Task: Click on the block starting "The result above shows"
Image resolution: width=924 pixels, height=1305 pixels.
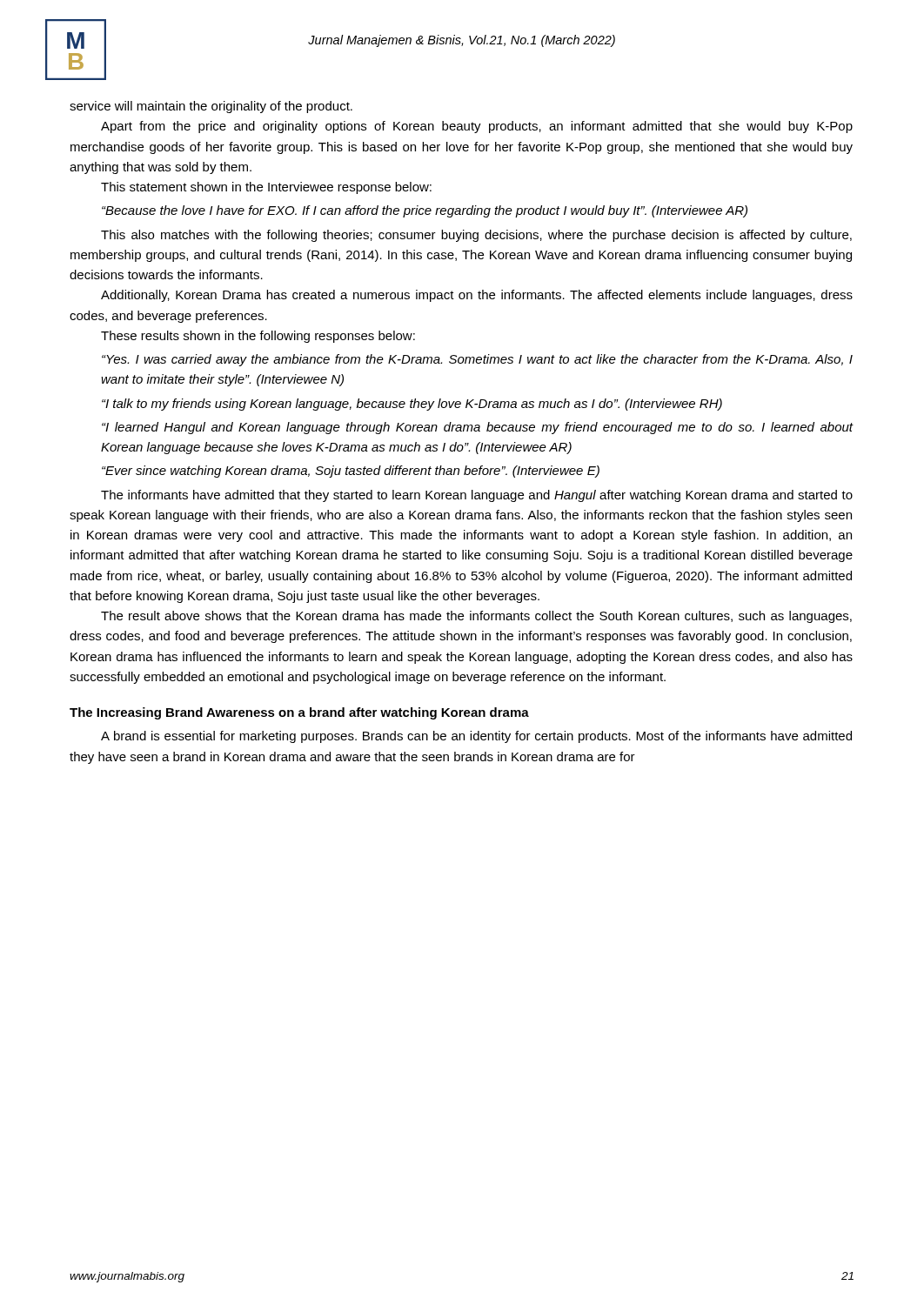Action: tap(461, 646)
